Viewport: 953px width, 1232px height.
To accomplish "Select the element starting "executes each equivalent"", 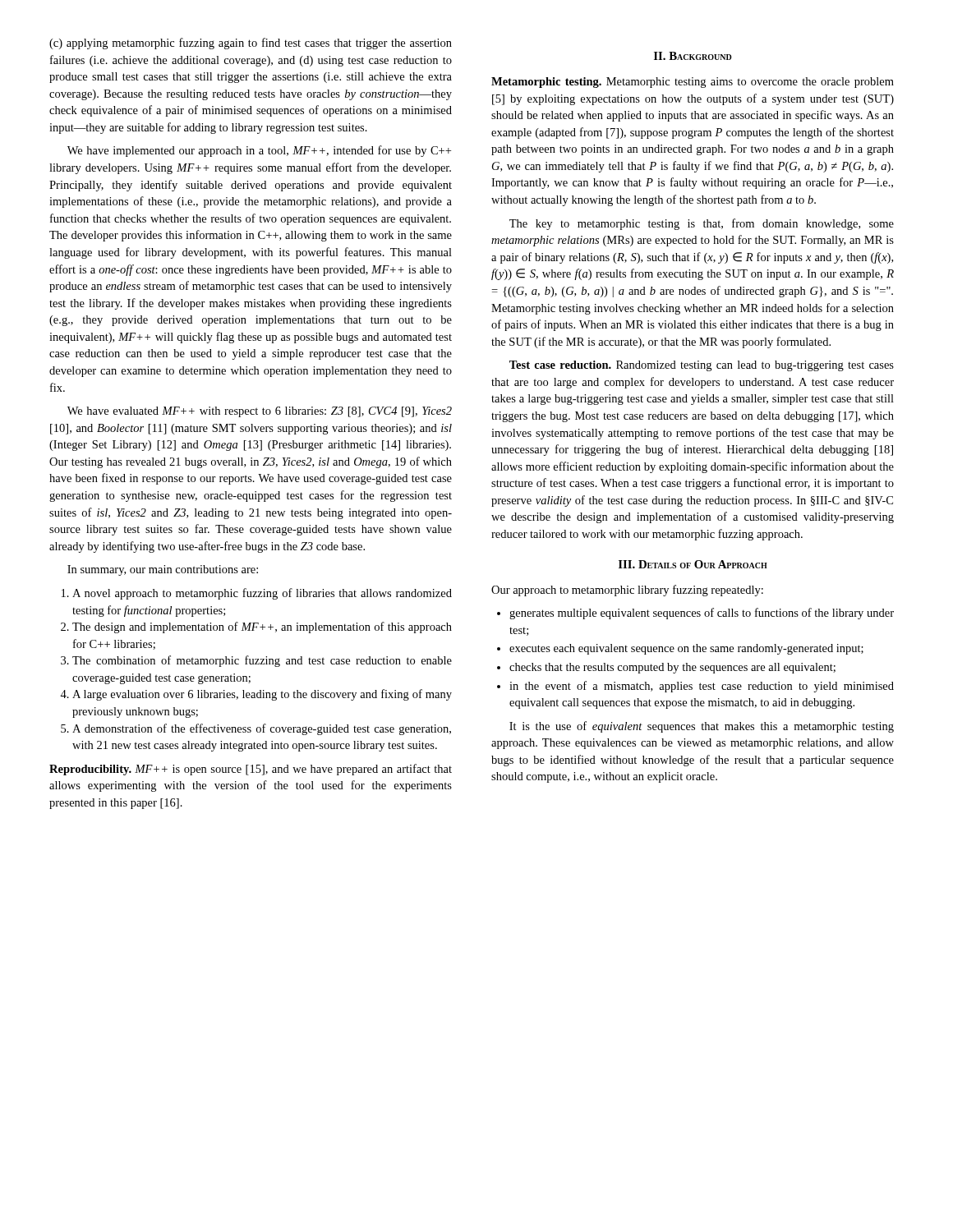I will click(x=693, y=649).
